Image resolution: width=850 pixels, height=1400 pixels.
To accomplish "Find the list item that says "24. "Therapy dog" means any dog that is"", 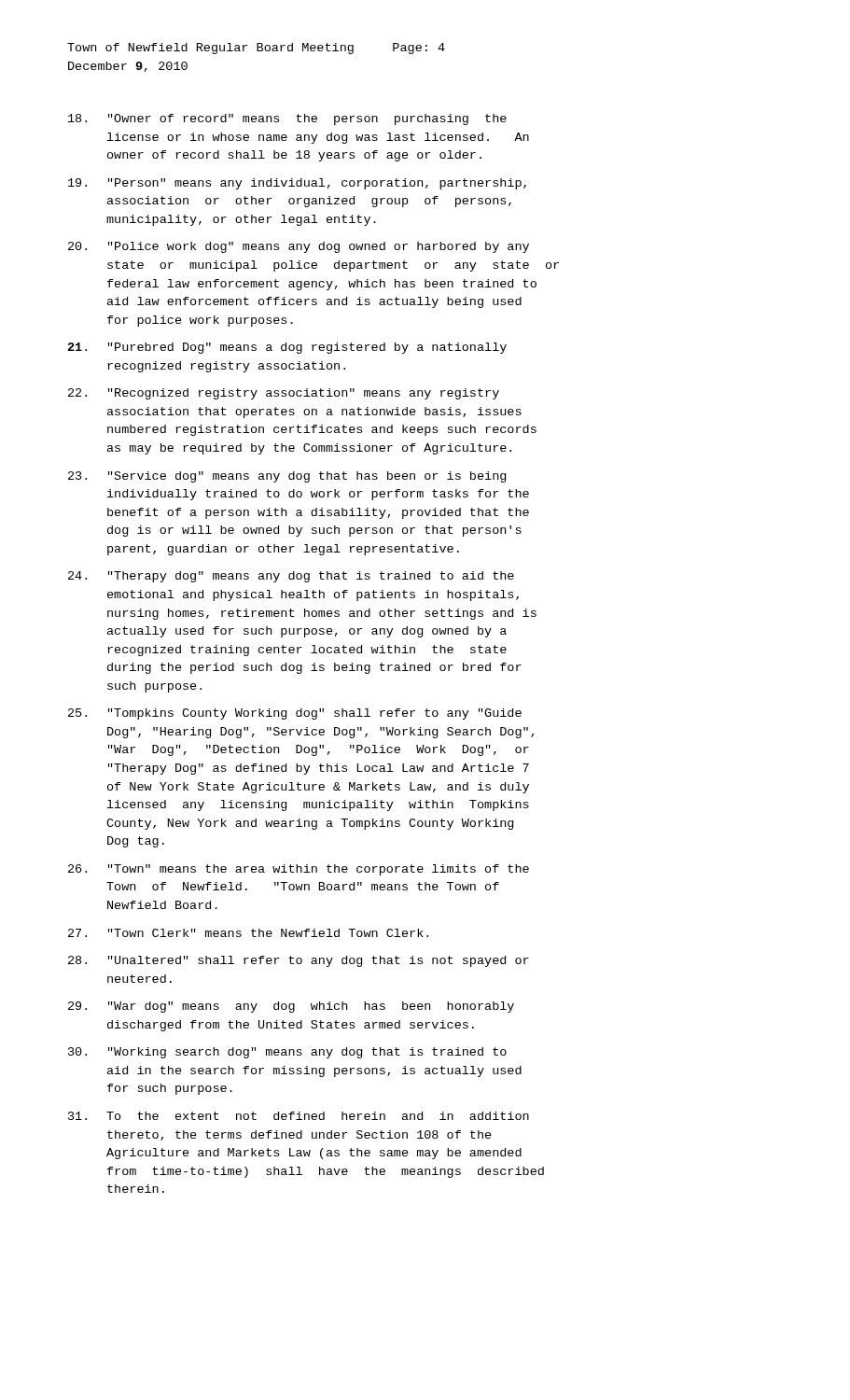I will (x=302, y=632).
